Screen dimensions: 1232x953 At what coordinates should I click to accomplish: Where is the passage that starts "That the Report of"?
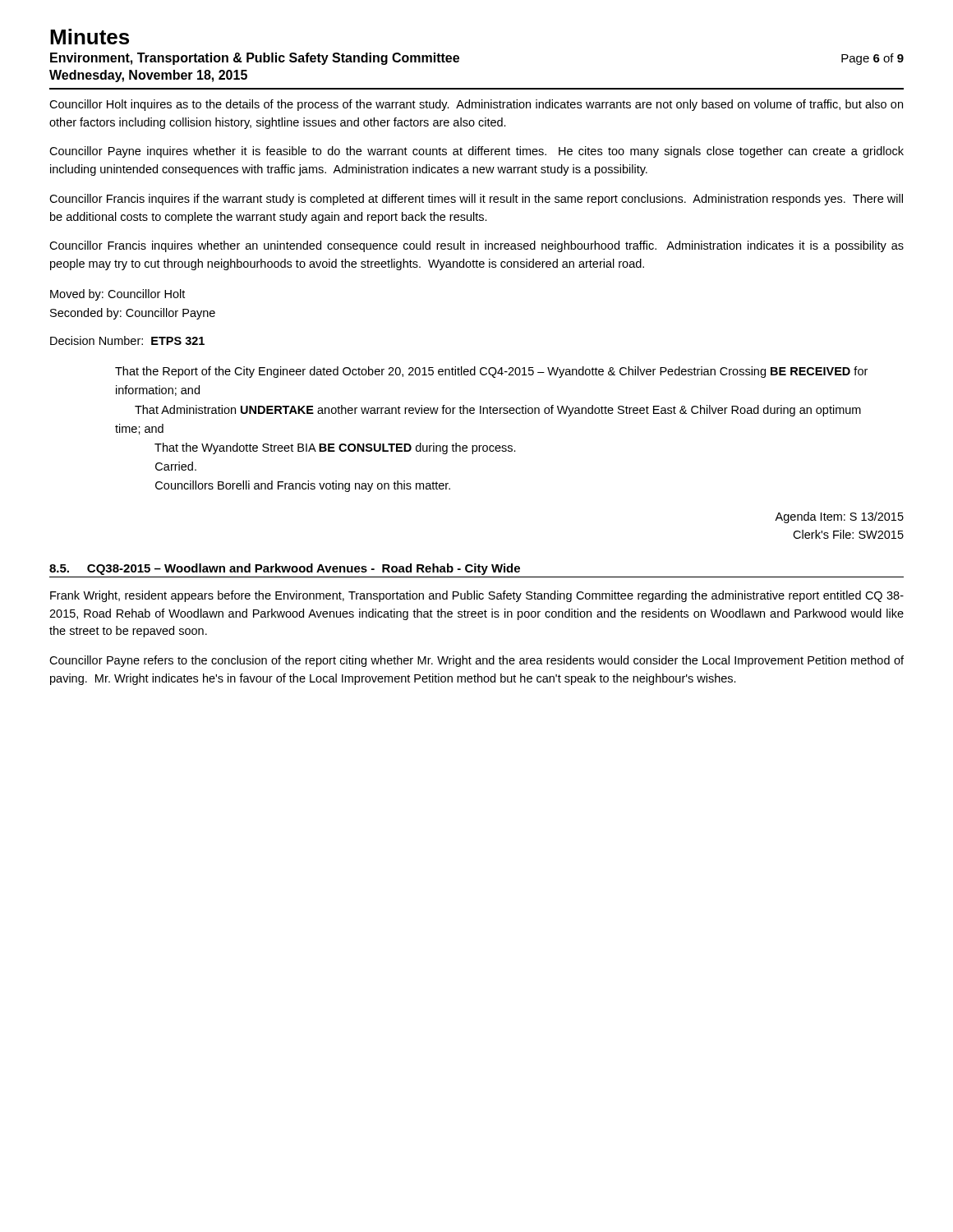coord(491,372)
